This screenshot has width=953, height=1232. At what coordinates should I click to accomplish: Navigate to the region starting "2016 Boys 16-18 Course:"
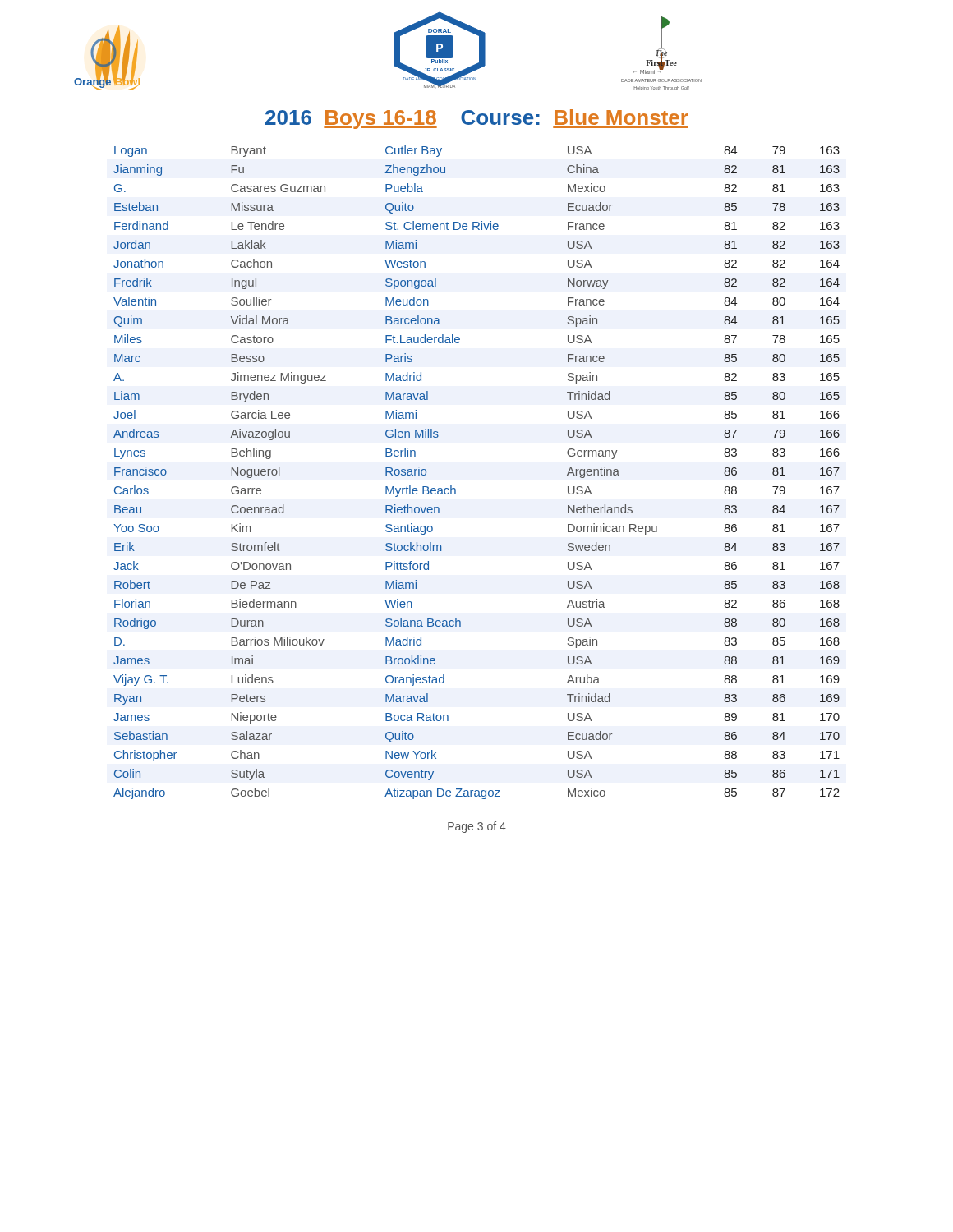(476, 117)
